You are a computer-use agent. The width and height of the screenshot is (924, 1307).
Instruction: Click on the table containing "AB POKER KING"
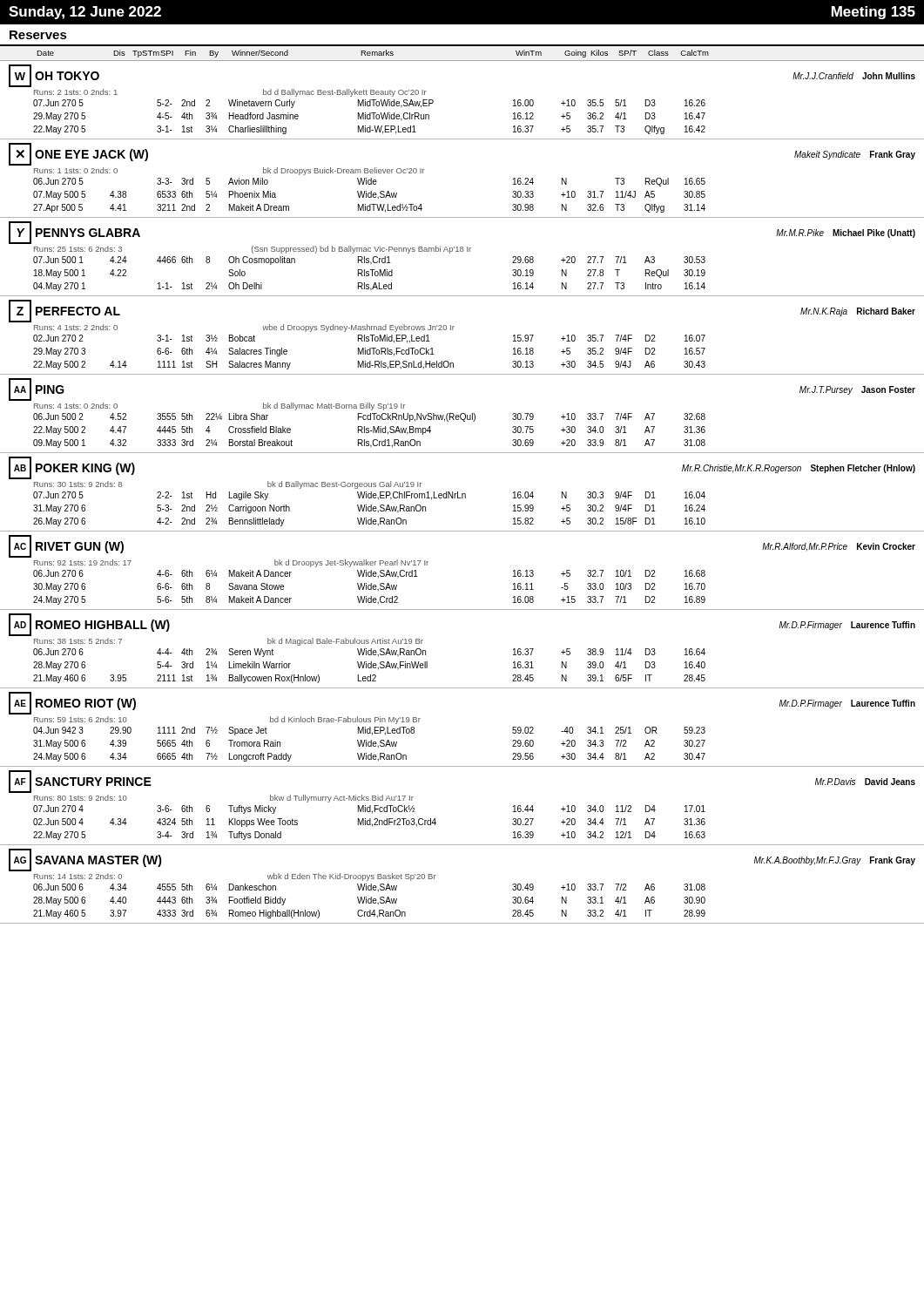coord(462,492)
